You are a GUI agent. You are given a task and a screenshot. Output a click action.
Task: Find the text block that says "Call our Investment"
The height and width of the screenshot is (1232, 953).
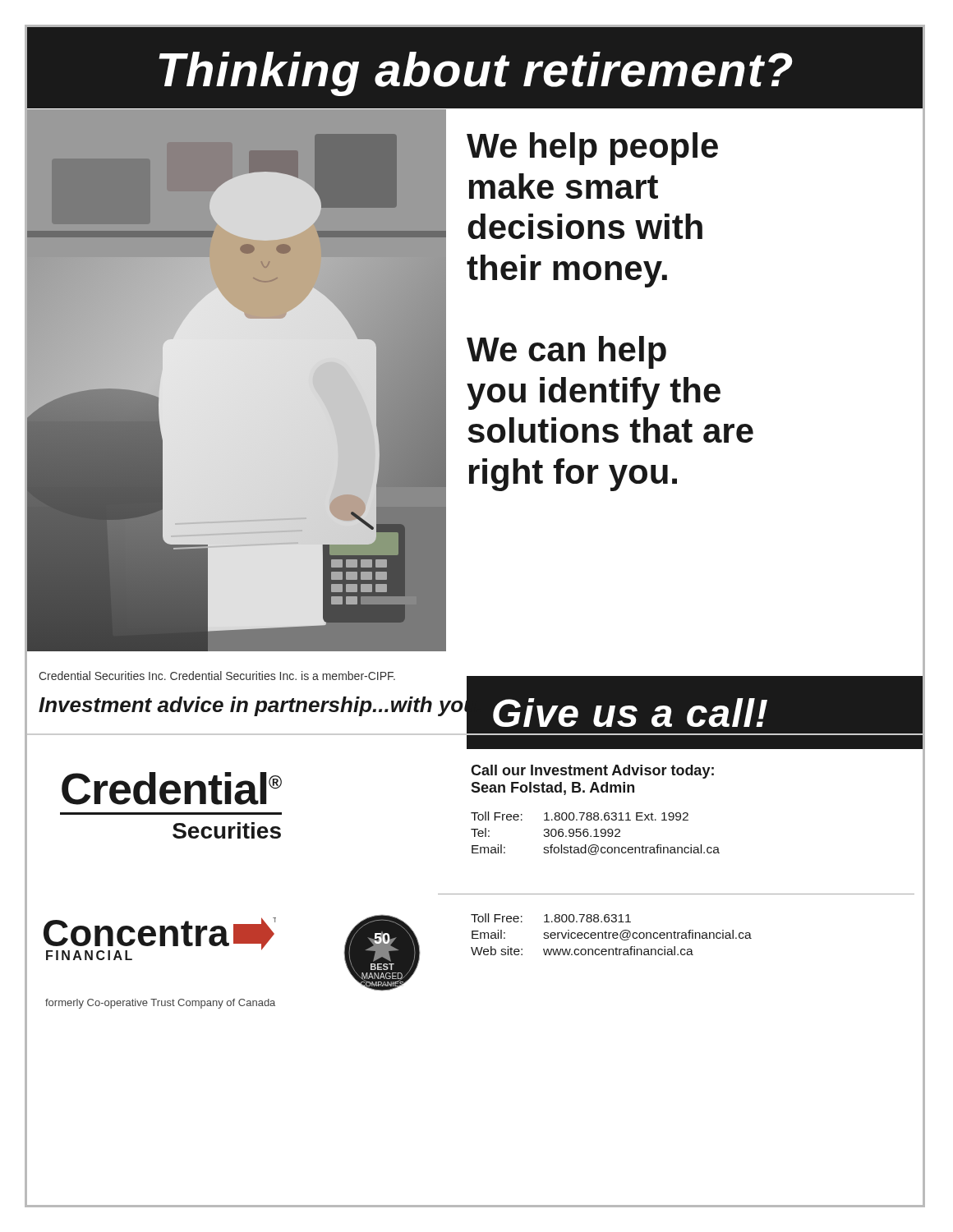688,810
